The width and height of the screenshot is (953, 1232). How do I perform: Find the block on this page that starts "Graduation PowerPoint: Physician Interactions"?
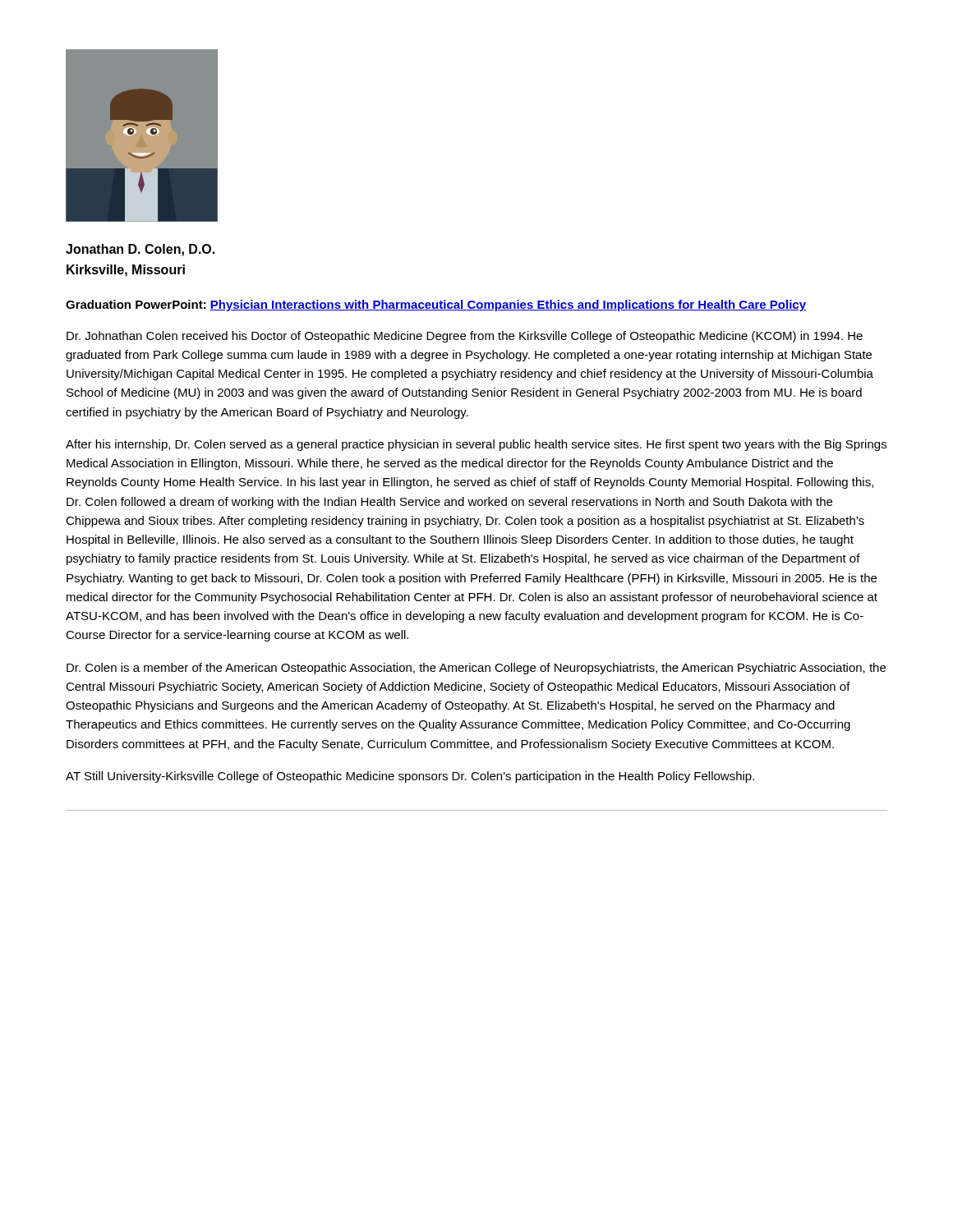tap(436, 304)
